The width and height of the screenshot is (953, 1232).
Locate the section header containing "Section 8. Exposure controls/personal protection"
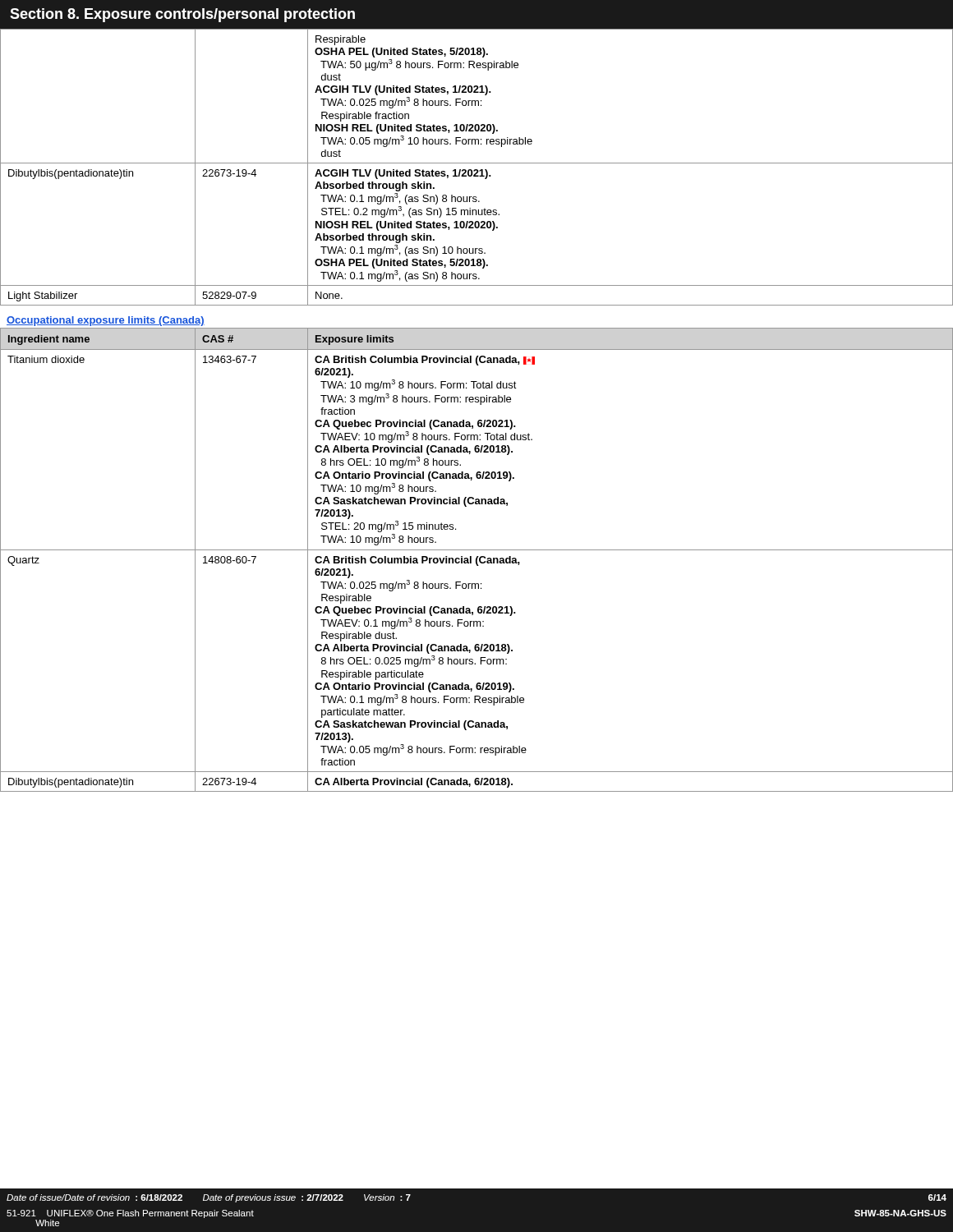click(x=183, y=14)
